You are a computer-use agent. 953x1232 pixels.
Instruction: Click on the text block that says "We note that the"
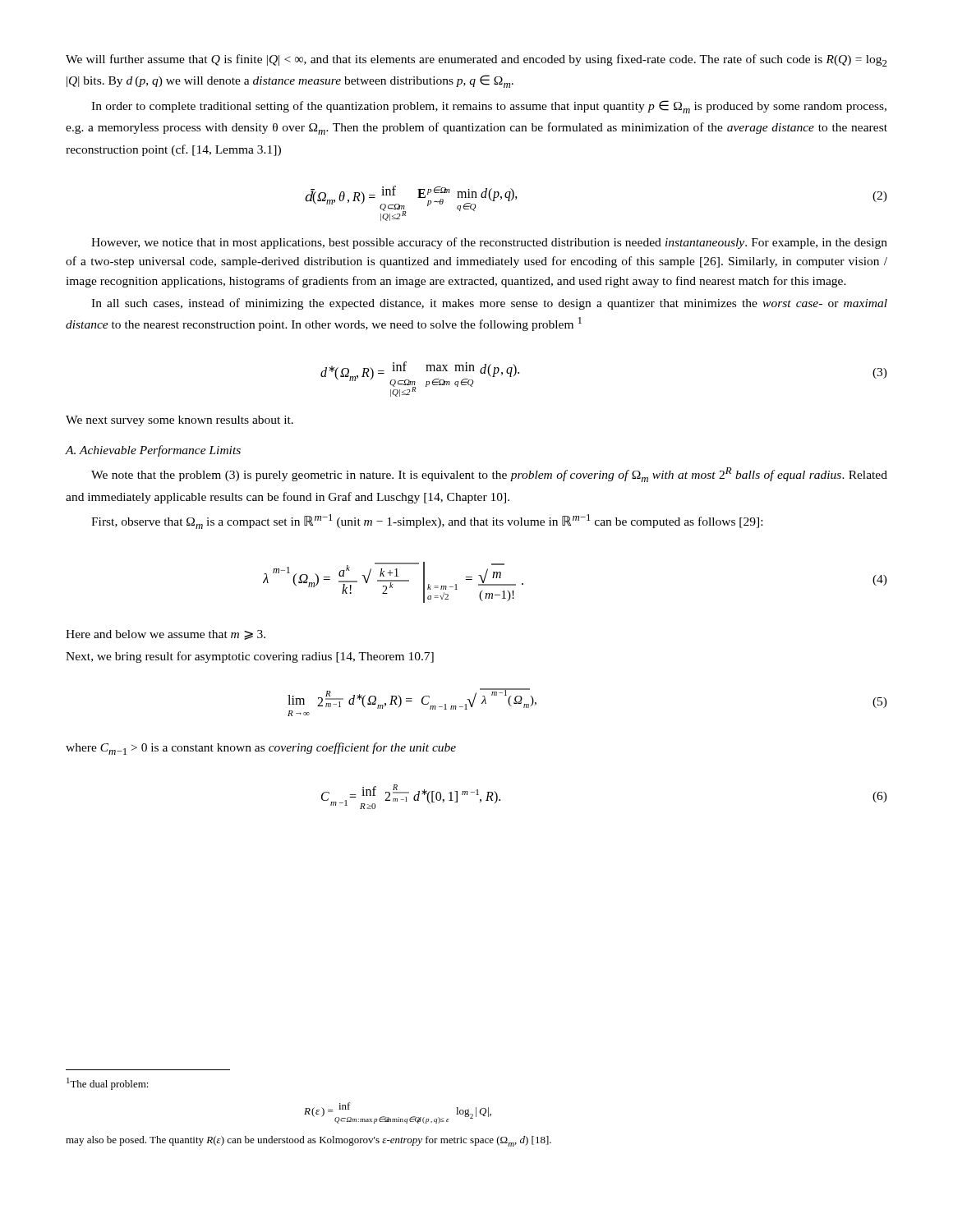pos(476,484)
